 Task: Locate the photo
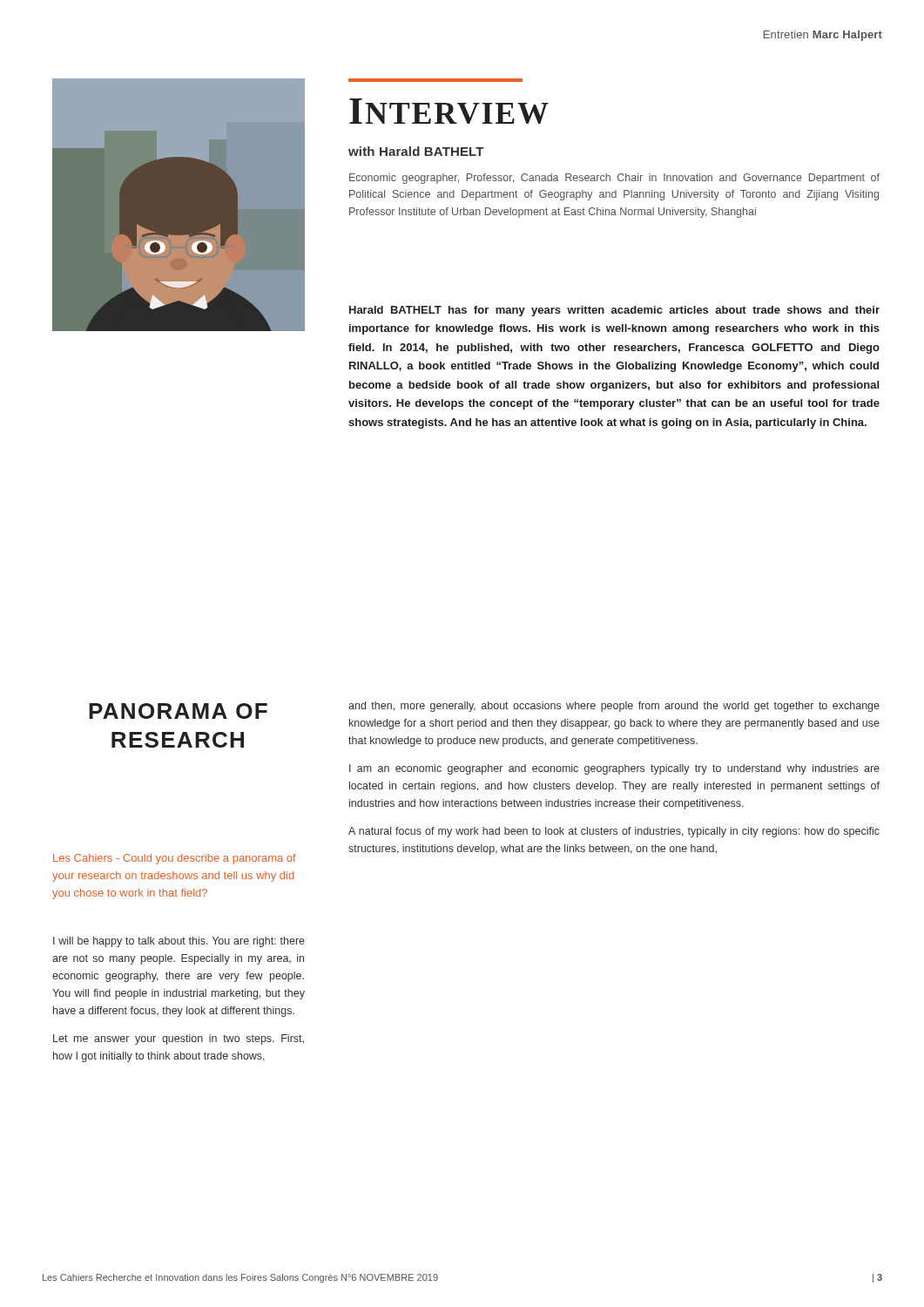point(179,205)
